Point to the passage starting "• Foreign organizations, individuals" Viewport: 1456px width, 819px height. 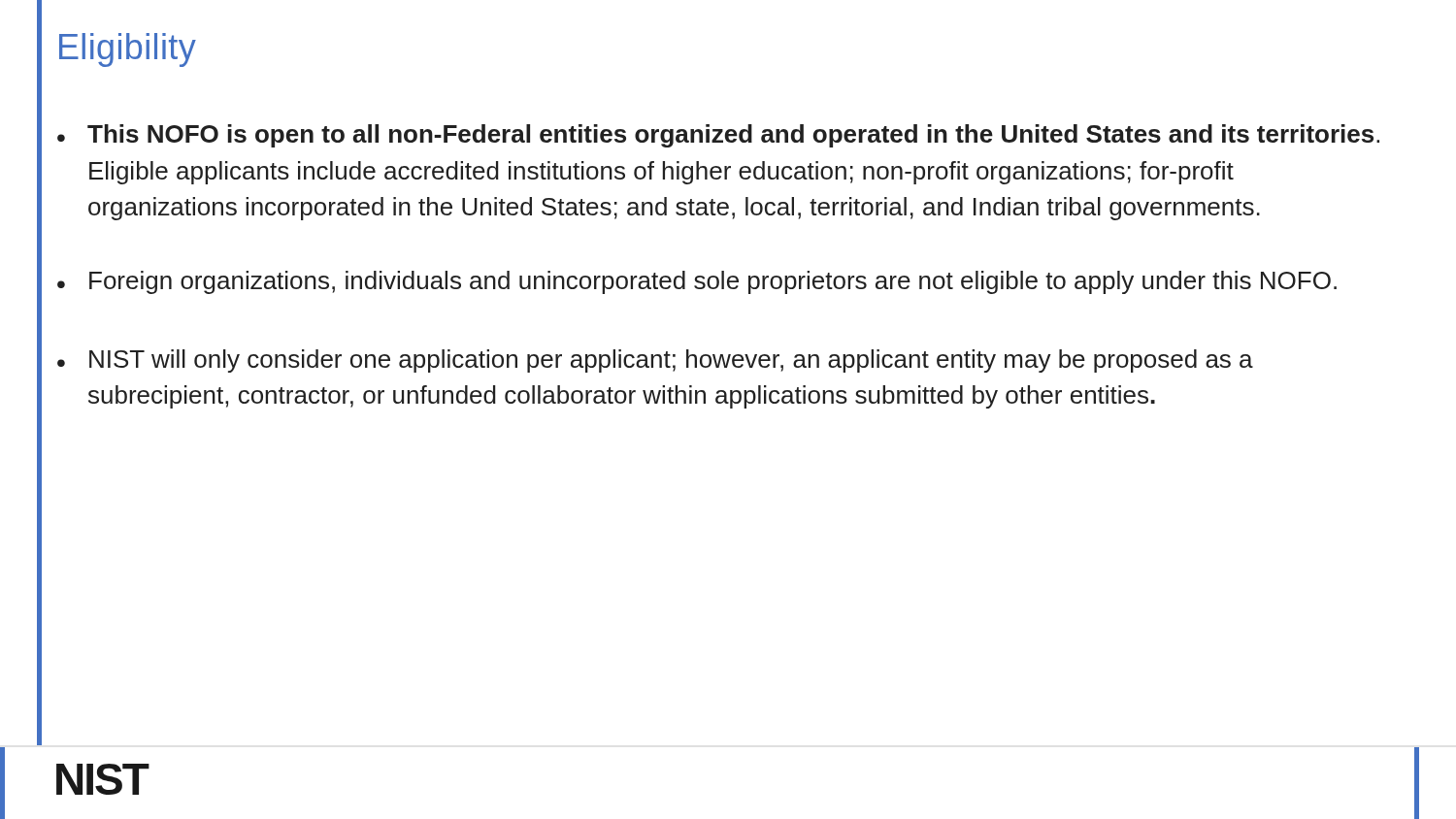click(x=722, y=284)
